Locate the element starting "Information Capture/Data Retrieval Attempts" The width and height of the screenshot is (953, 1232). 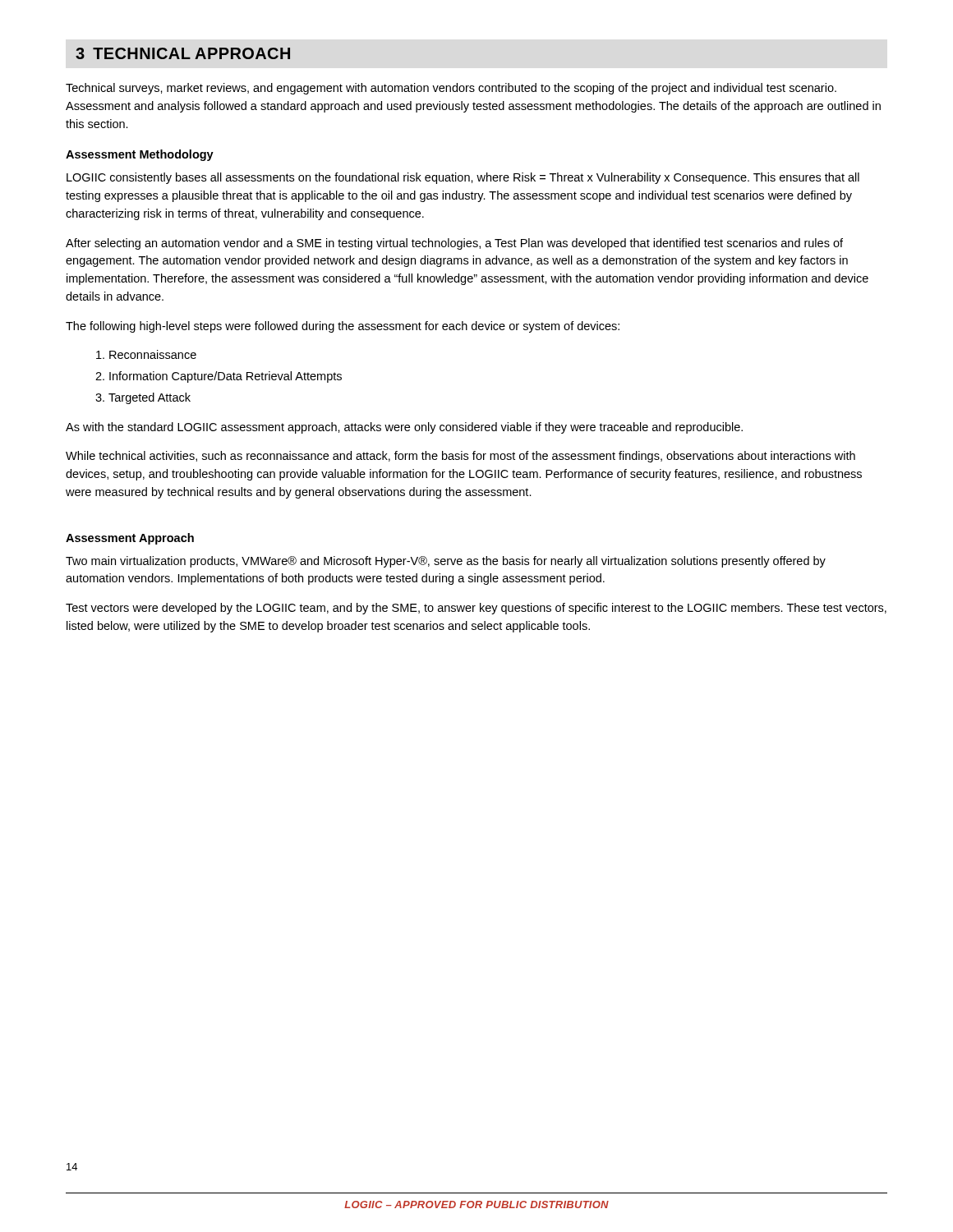(225, 376)
